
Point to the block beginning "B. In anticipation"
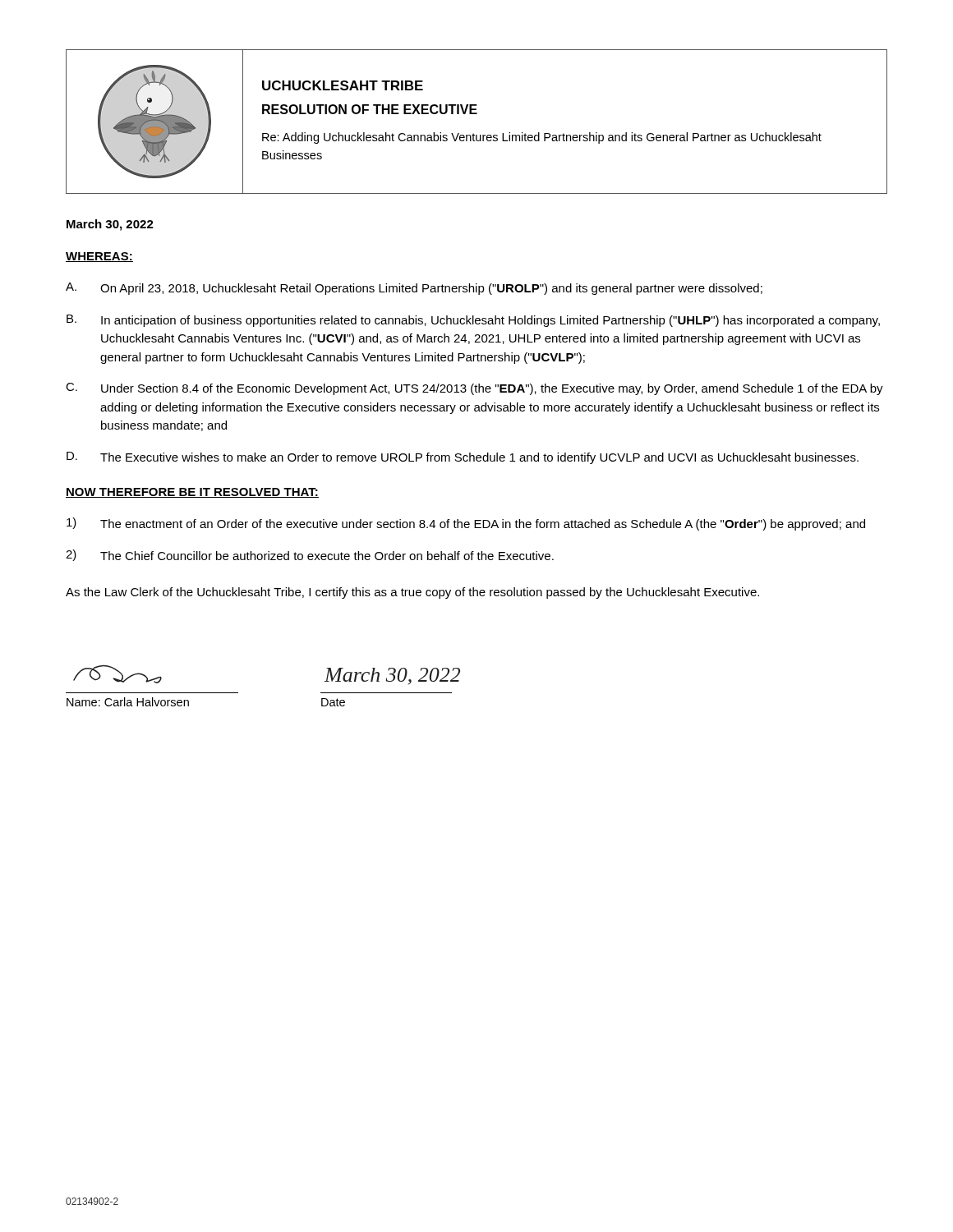[x=476, y=339]
